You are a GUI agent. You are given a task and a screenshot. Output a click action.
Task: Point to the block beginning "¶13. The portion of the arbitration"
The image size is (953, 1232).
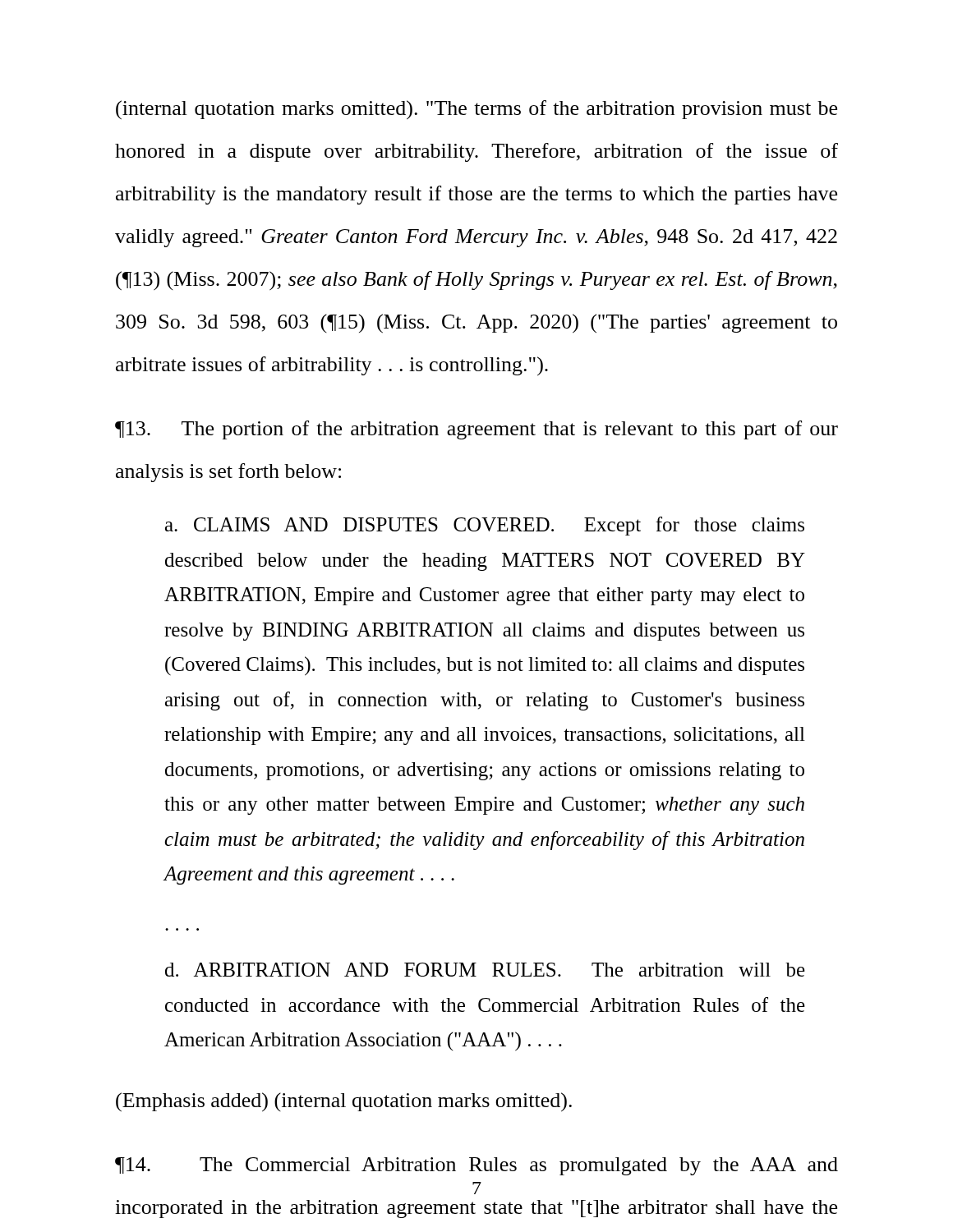point(476,430)
